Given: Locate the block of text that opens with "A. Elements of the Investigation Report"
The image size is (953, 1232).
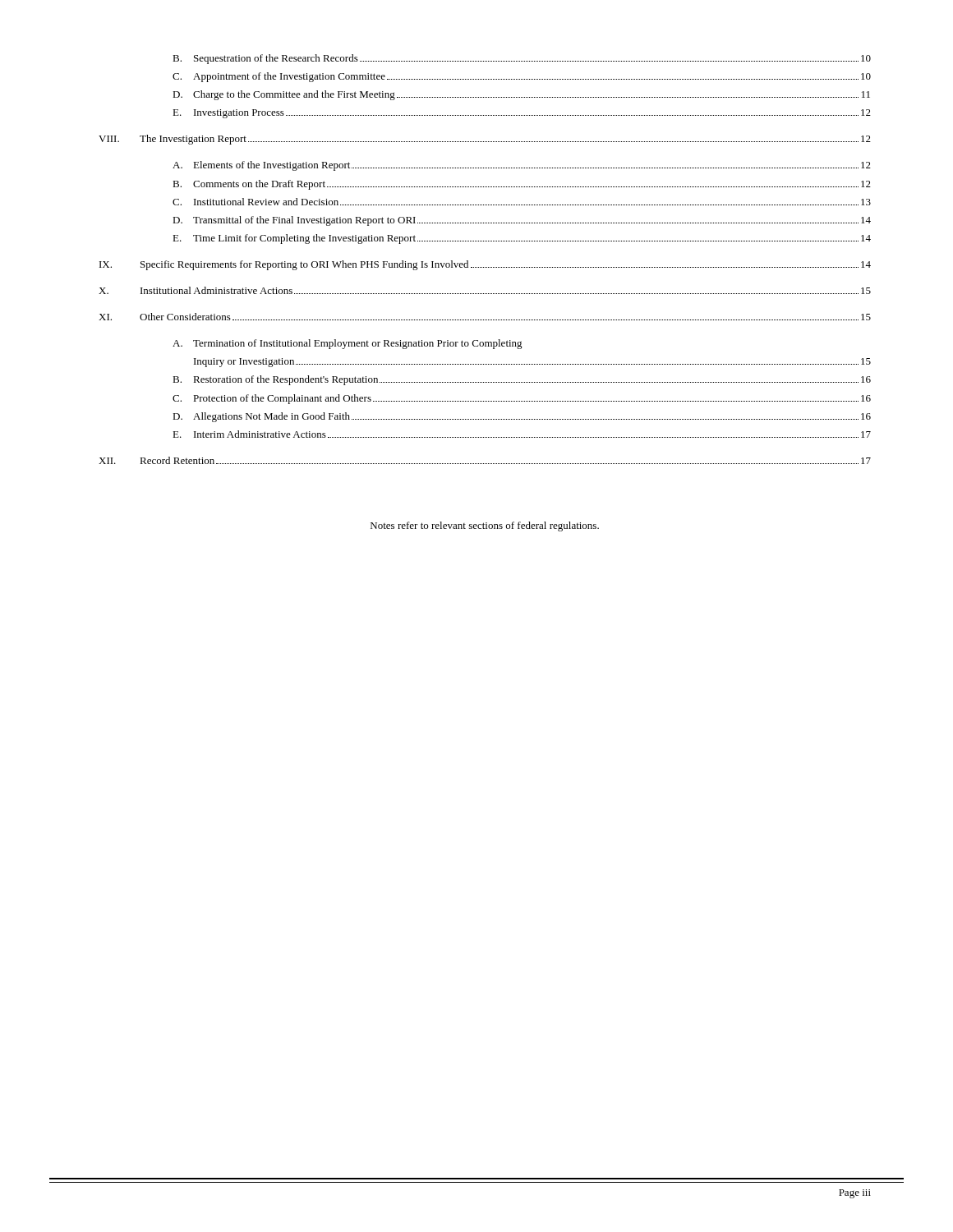Looking at the screenshot, I should click(485, 166).
